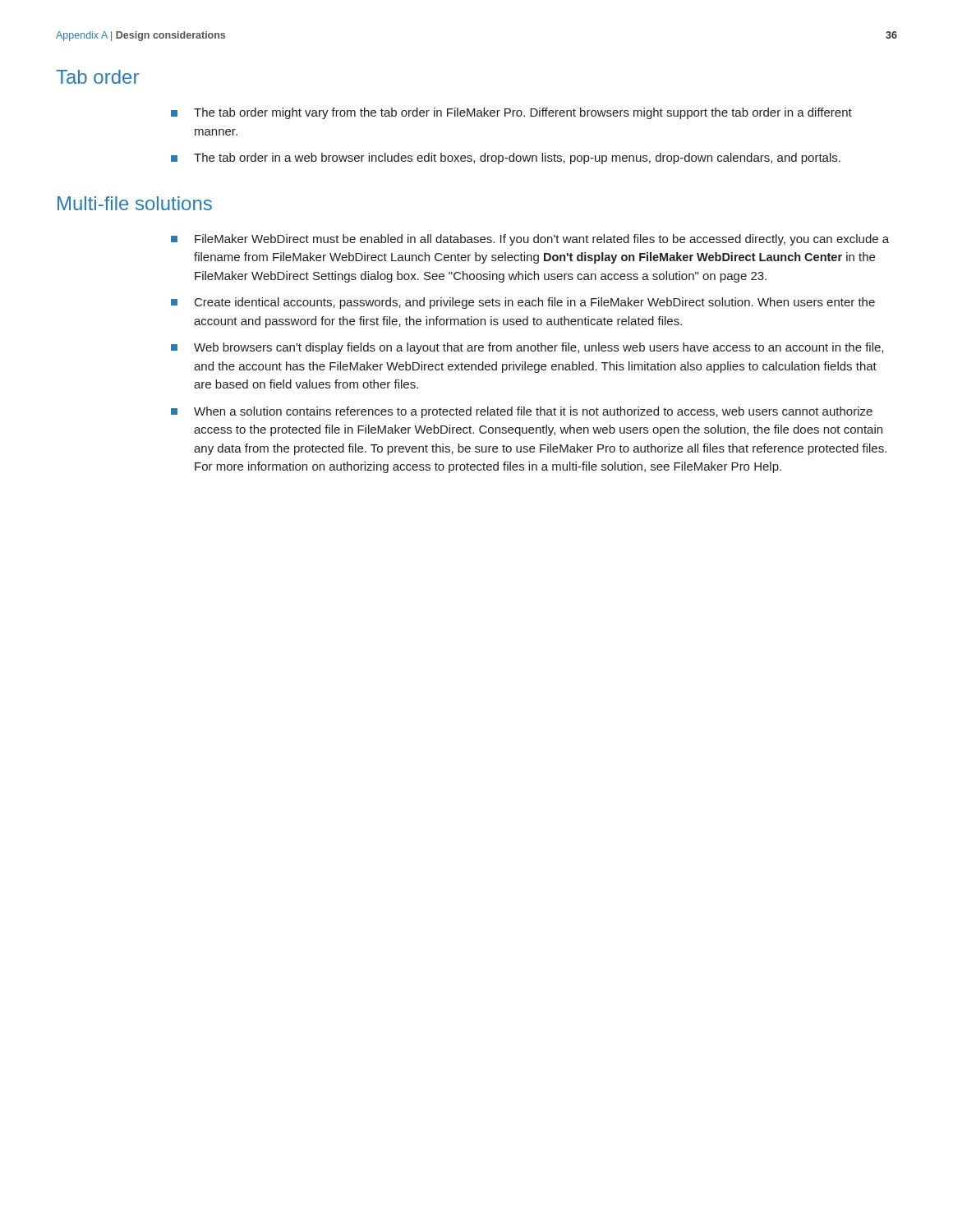Select the block starting "FileMaker WebDirect must be enabled in all"

click(534, 257)
